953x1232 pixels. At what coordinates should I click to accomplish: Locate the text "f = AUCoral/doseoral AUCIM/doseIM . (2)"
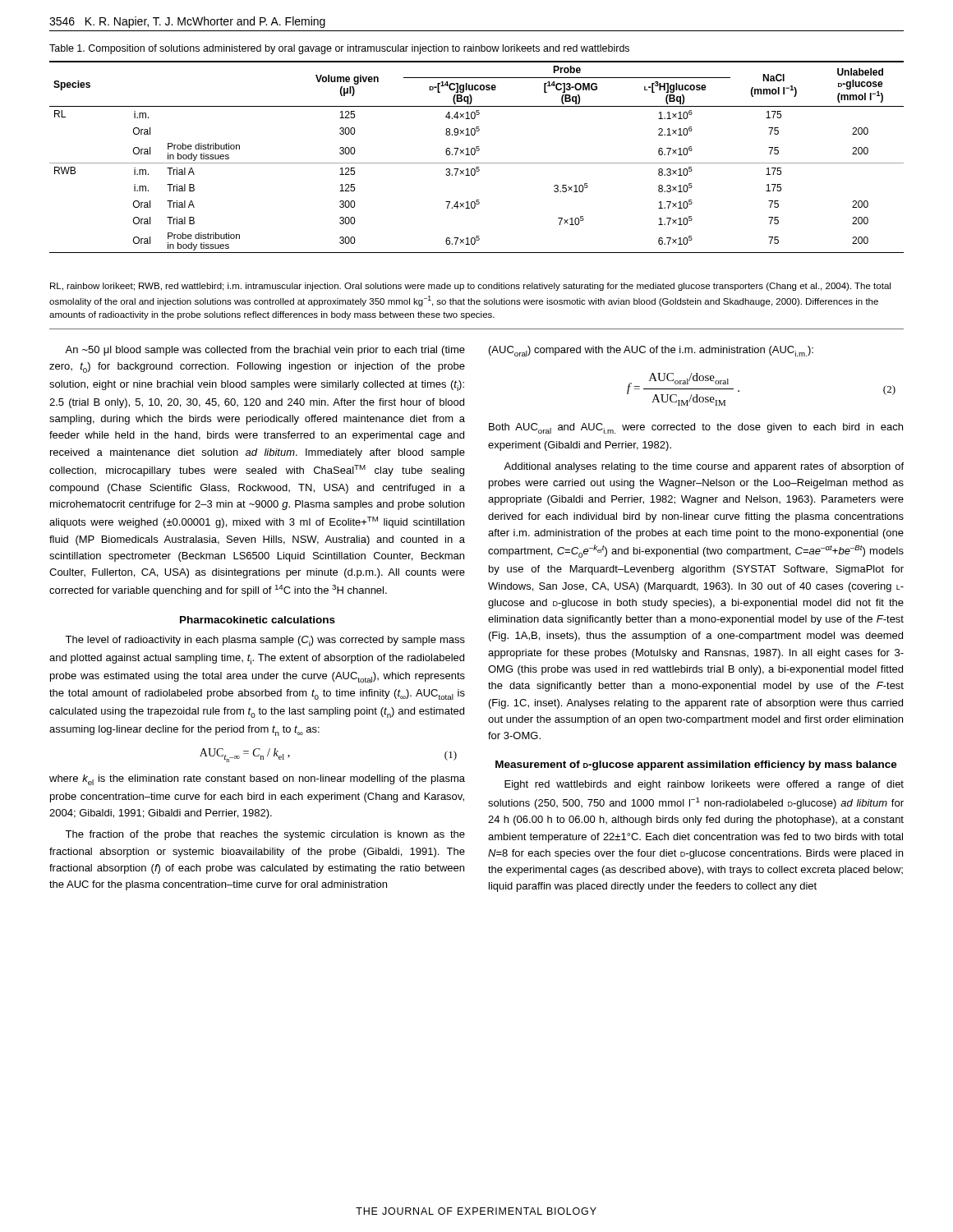(x=696, y=389)
